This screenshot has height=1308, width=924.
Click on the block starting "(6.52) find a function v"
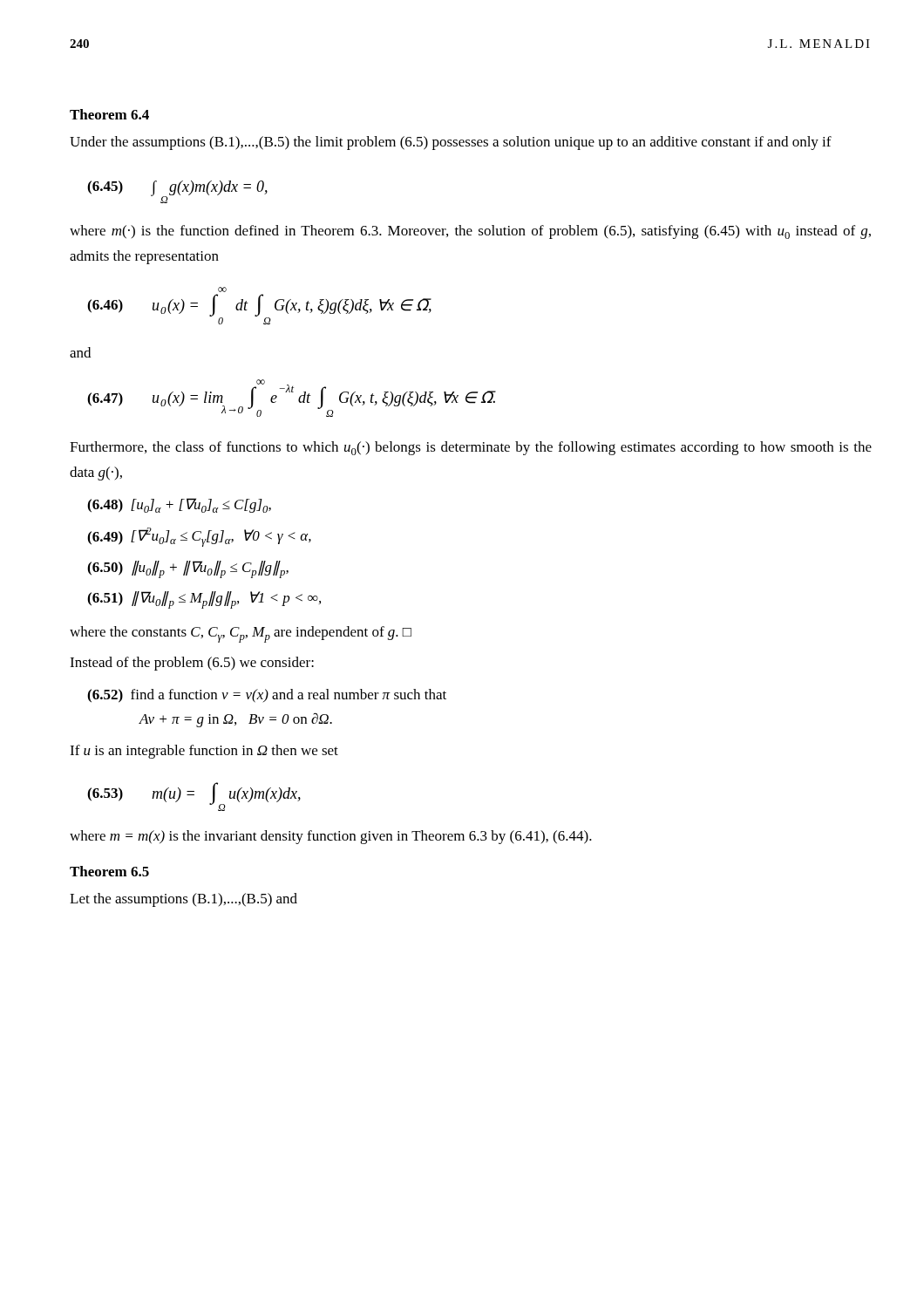pyautogui.click(x=267, y=707)
